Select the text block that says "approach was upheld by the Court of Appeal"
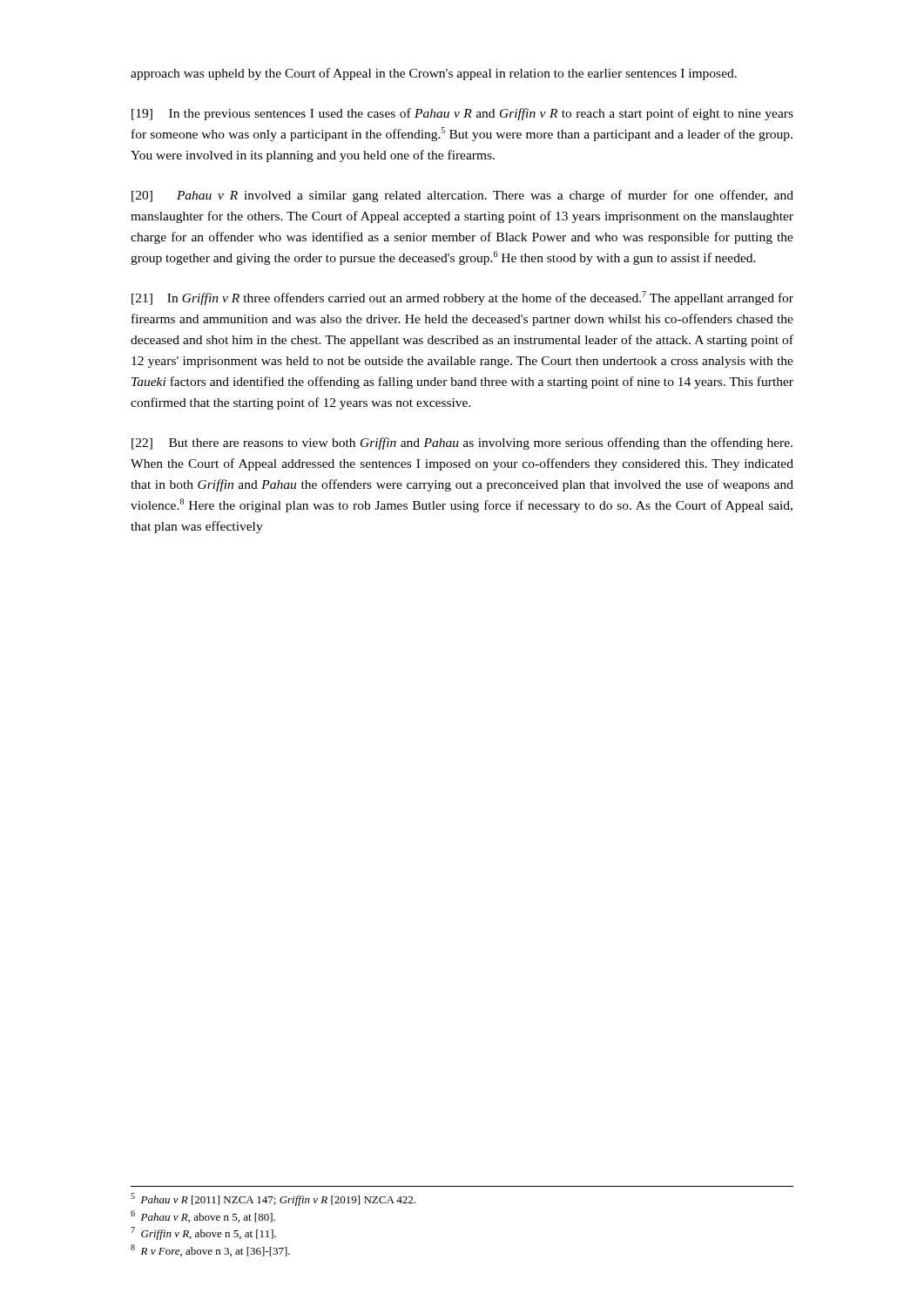Image resolution: width=924 pixels, height=1307 pixels. 434,73
